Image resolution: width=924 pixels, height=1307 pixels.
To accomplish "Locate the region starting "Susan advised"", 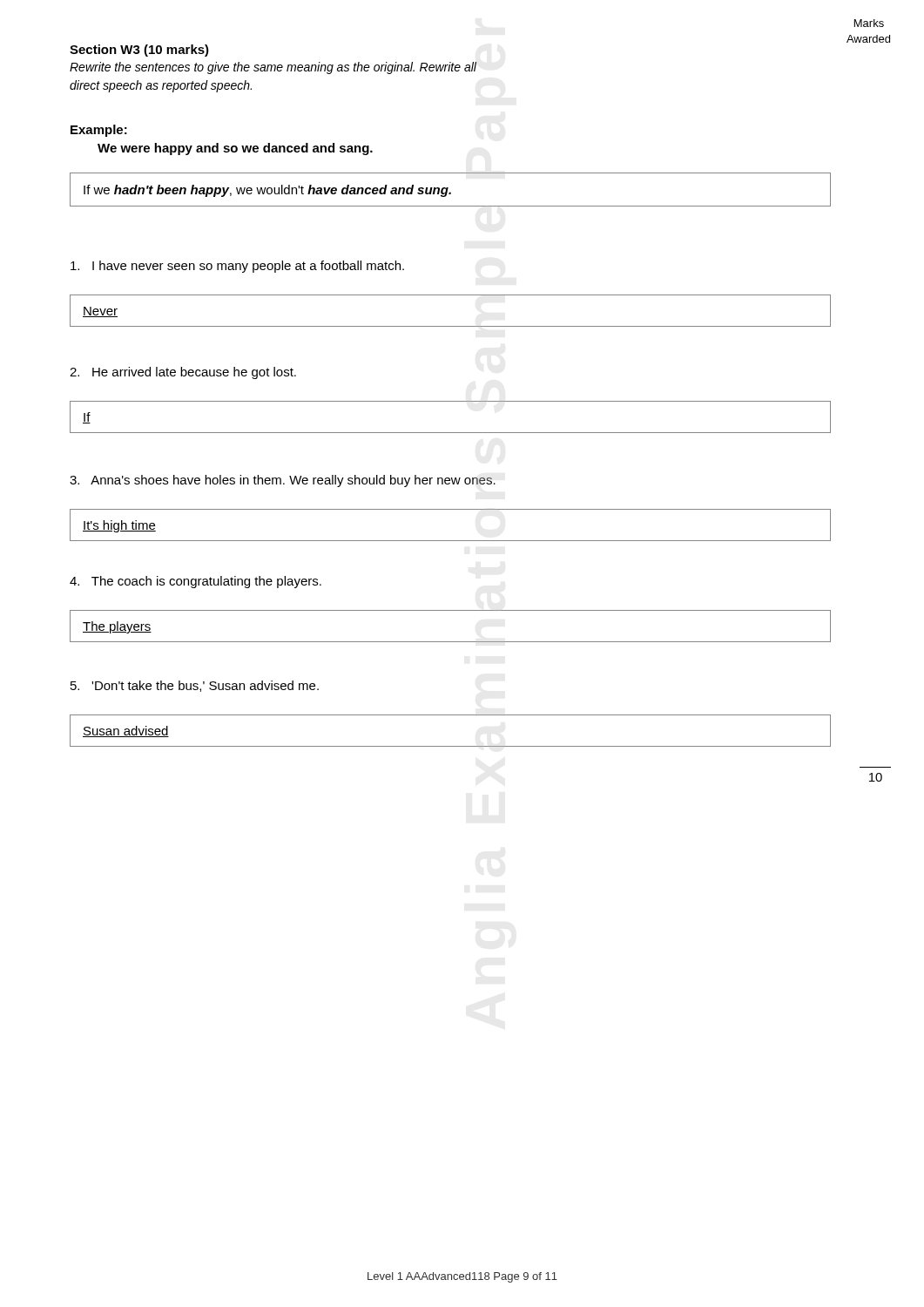I will click(x=126, y=731).
